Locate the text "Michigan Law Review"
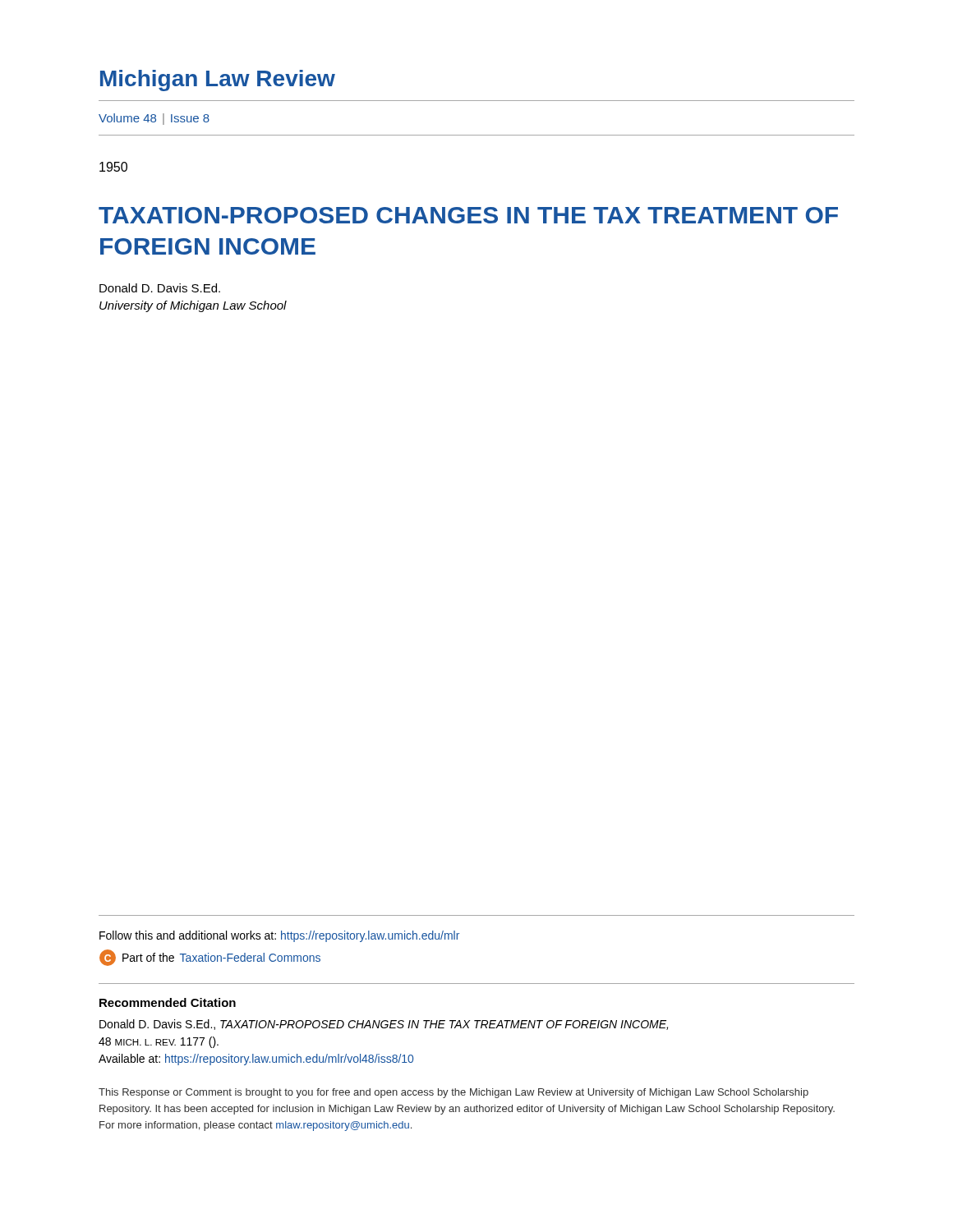This screenshot has height=1232, width=953. 218,80
